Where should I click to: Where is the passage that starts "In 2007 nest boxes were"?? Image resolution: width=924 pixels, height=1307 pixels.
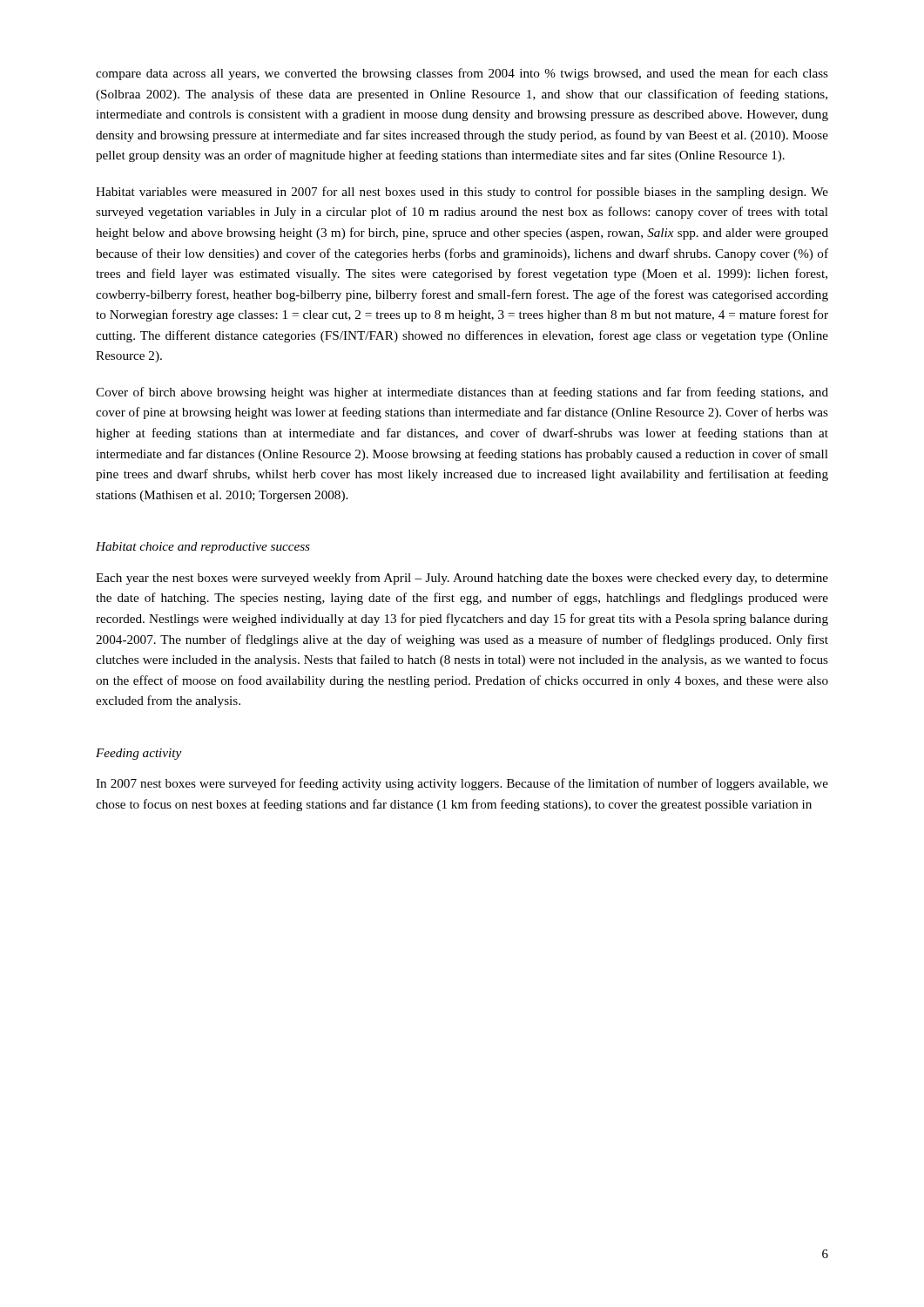point(462,793)
